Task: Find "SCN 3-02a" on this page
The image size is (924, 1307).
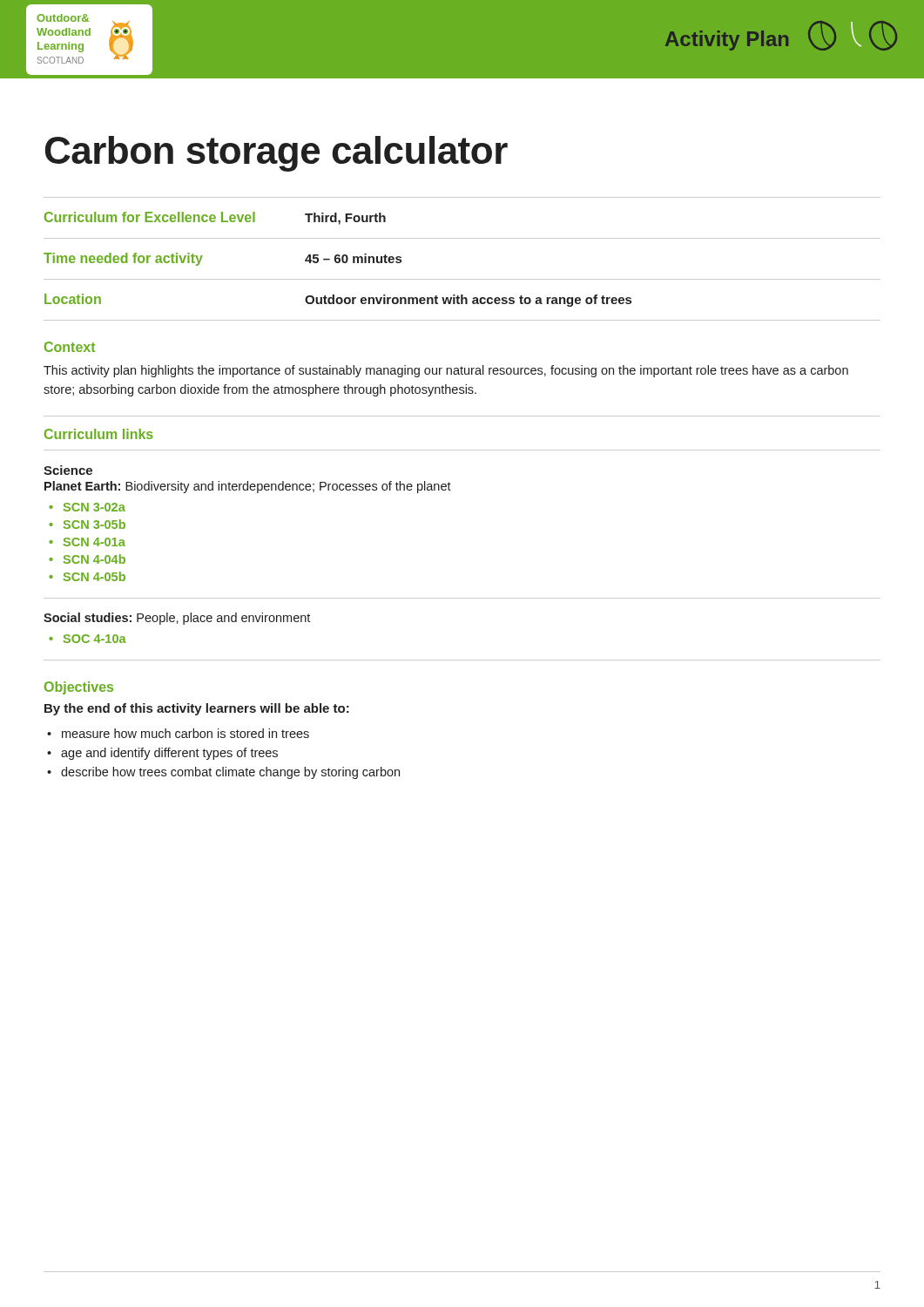Action: 94,507
